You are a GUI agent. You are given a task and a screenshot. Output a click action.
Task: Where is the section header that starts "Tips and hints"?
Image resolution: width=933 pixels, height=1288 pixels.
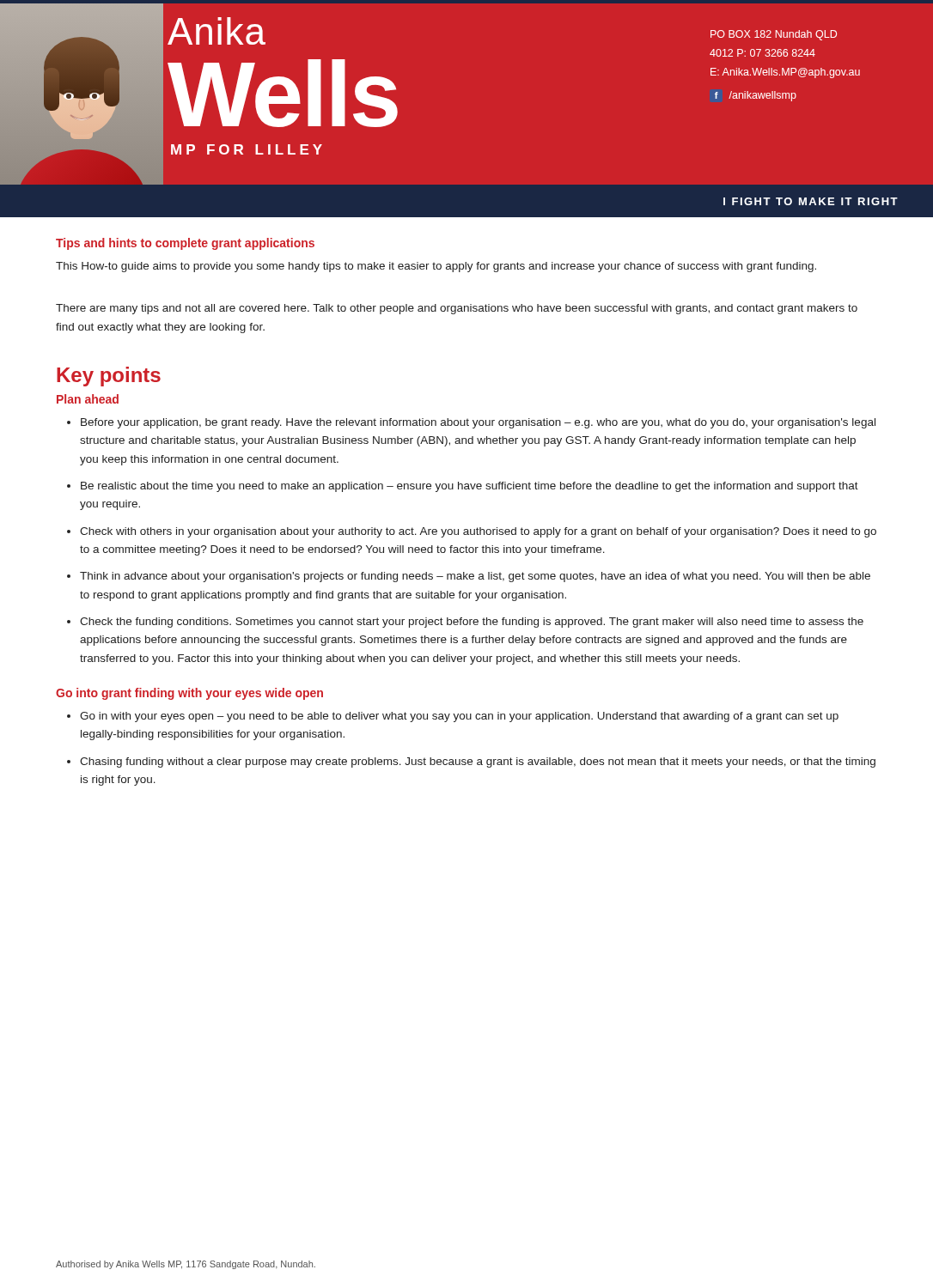[x=185, y=243]
